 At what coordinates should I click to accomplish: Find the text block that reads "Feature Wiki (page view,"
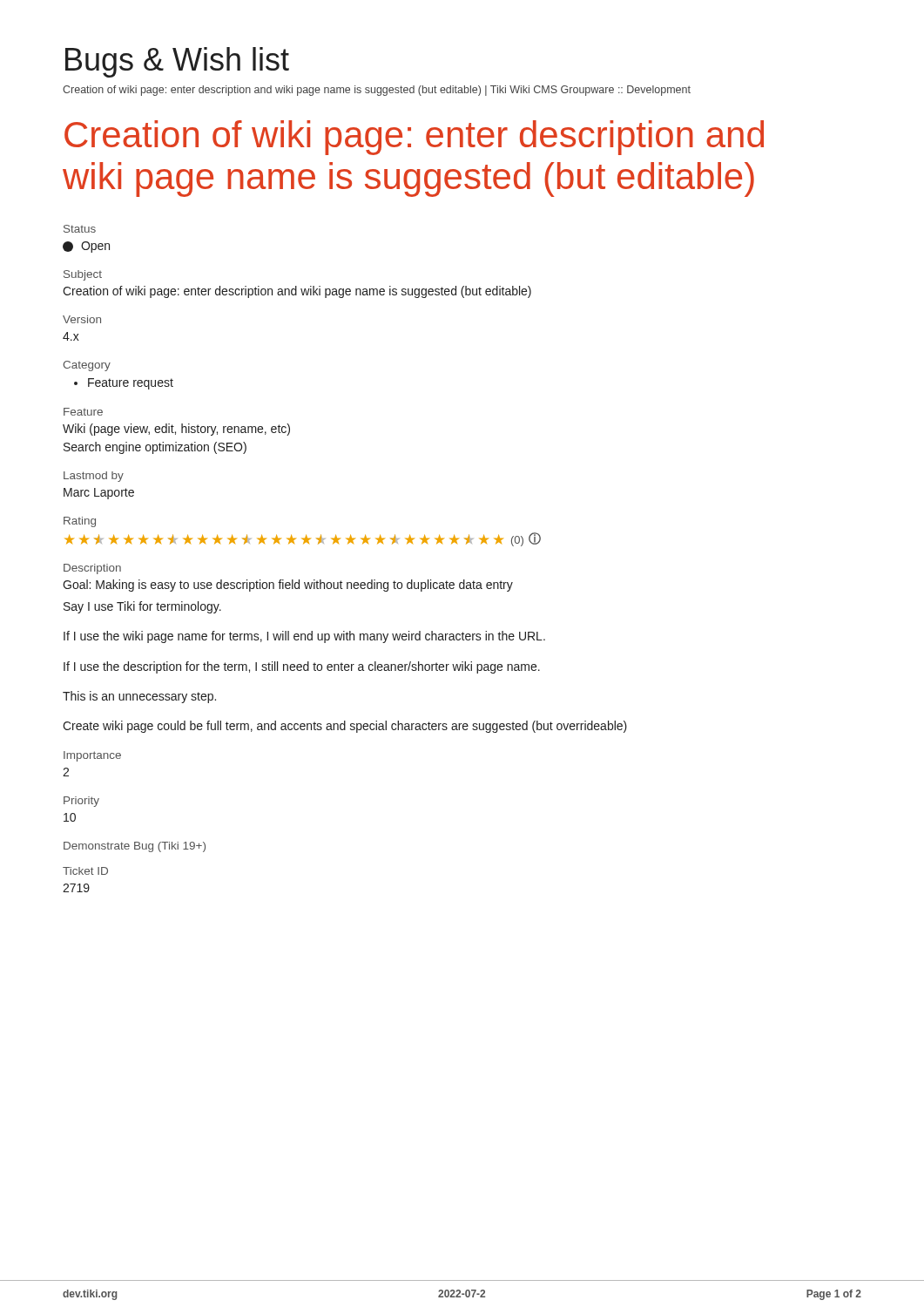[83, 412]
